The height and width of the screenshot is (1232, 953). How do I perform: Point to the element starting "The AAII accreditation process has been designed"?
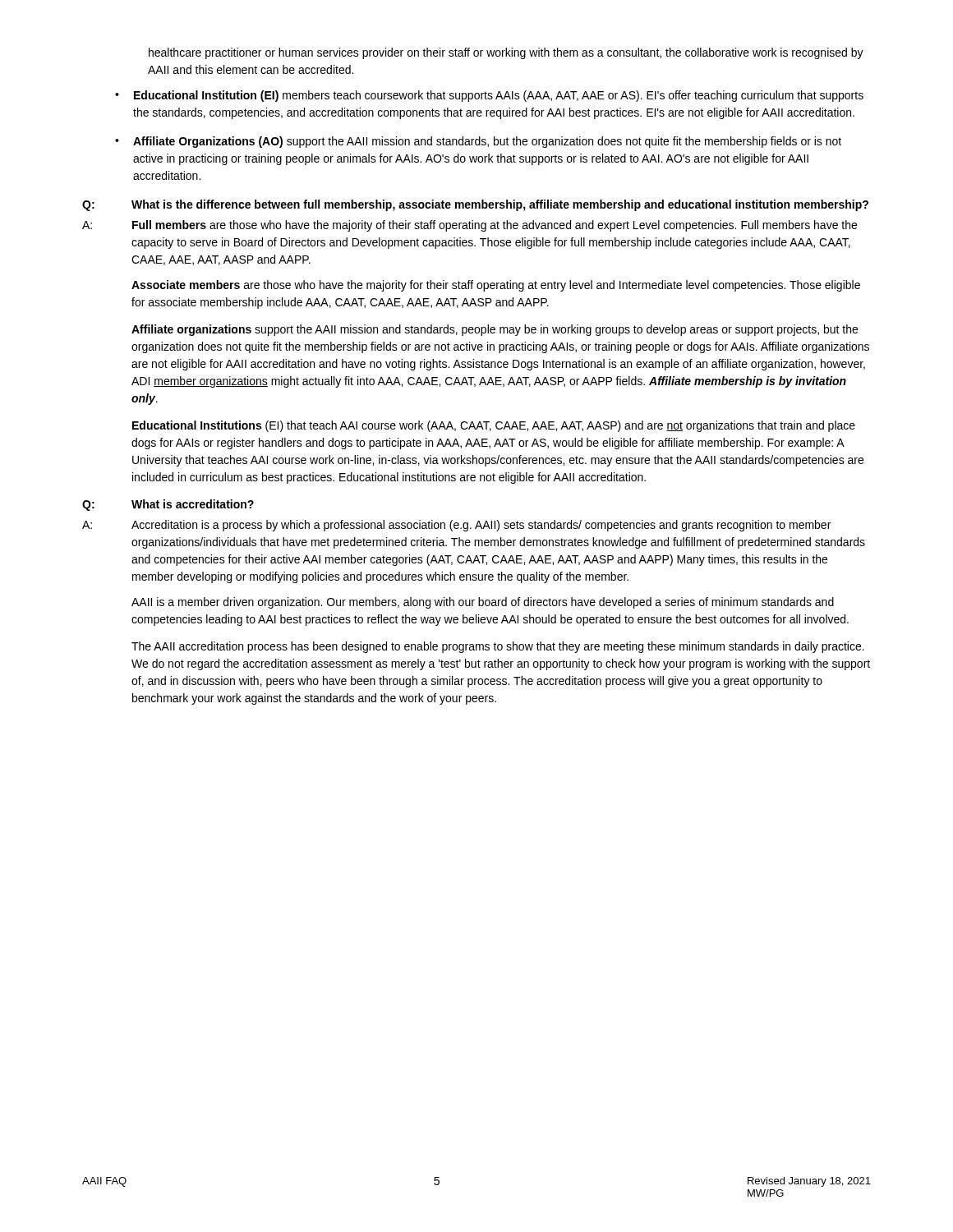(501, 672)
